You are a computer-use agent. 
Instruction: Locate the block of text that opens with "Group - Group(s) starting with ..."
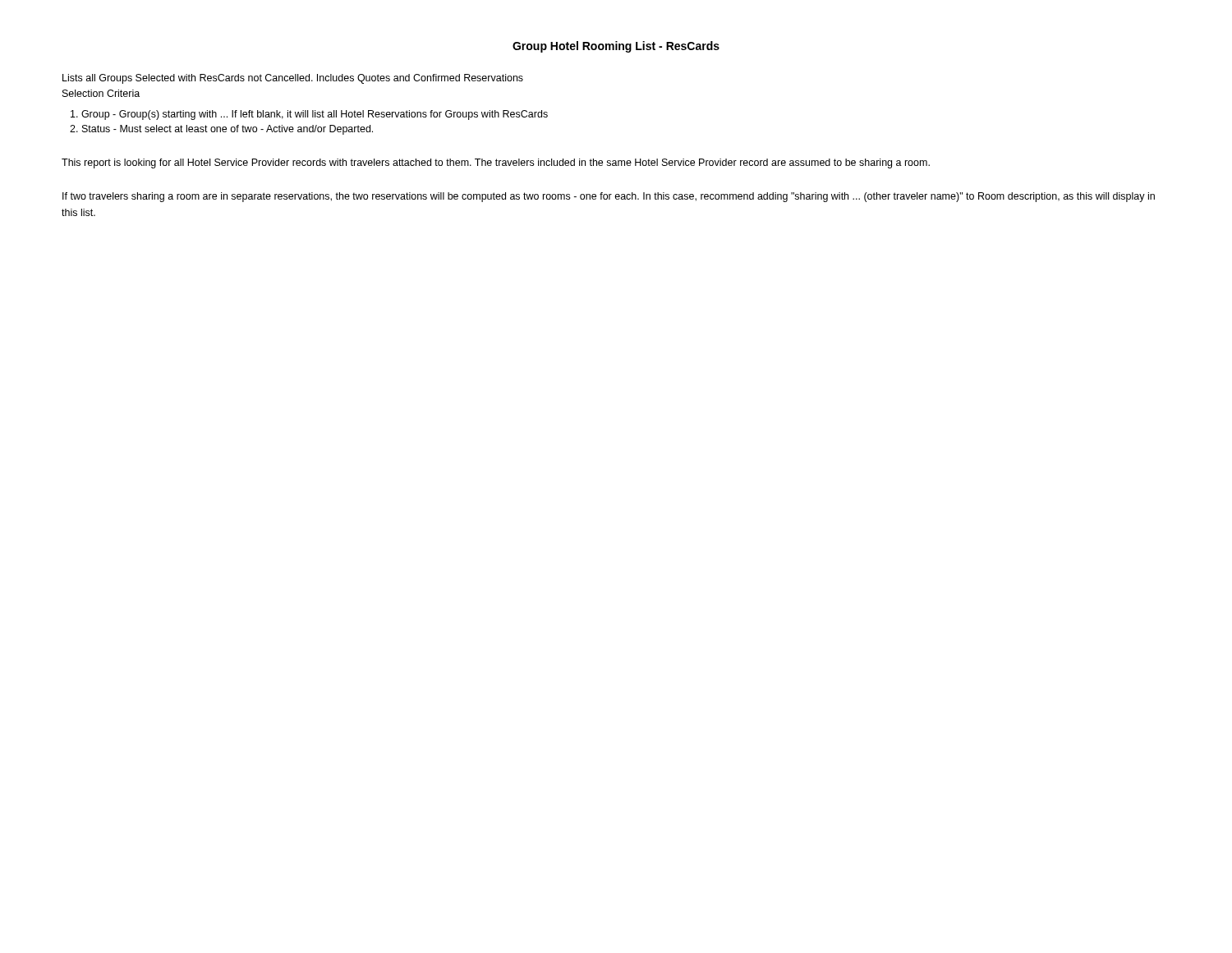309,114
